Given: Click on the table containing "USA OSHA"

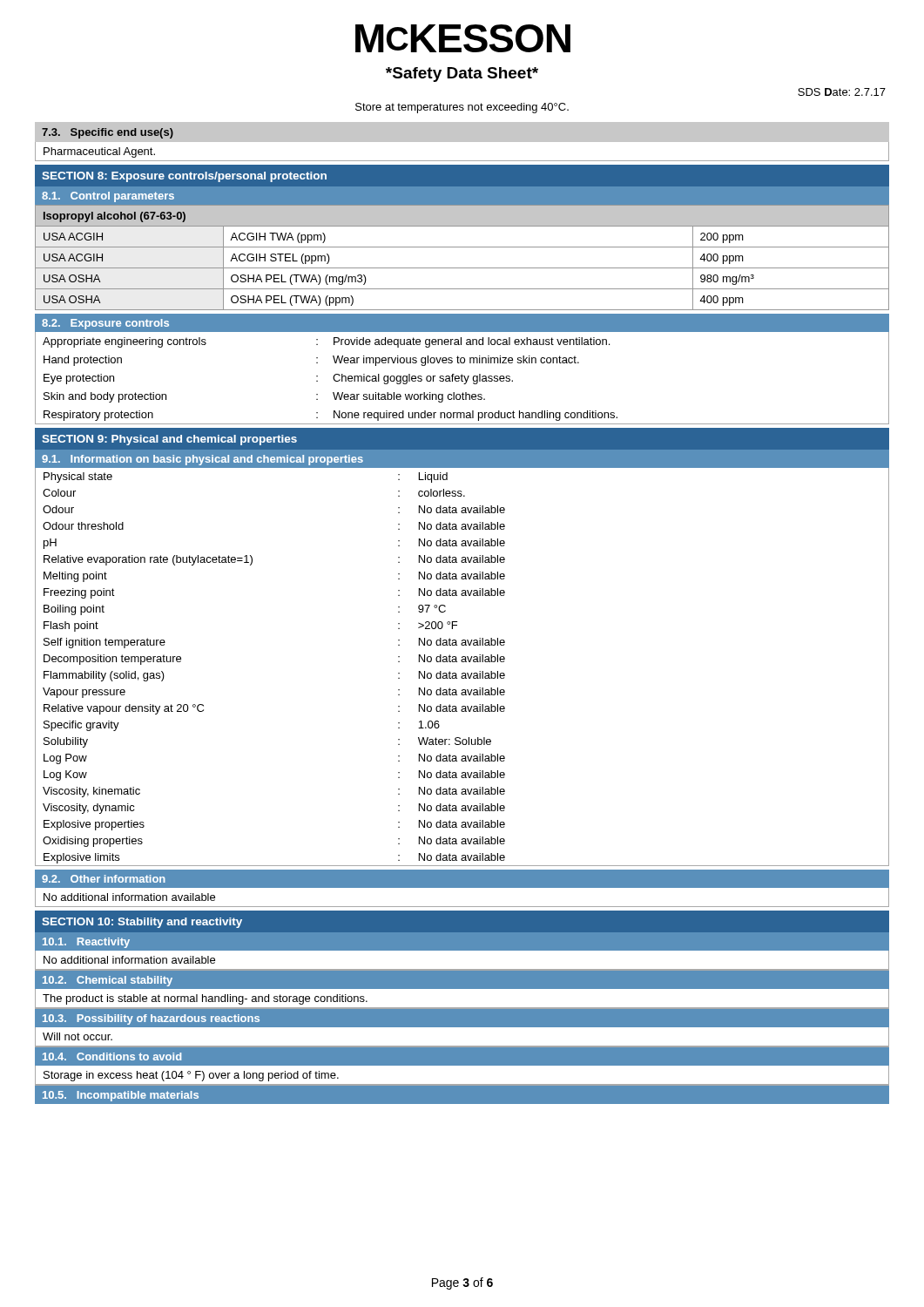Looking at the screenshot, I should point(462,257).
